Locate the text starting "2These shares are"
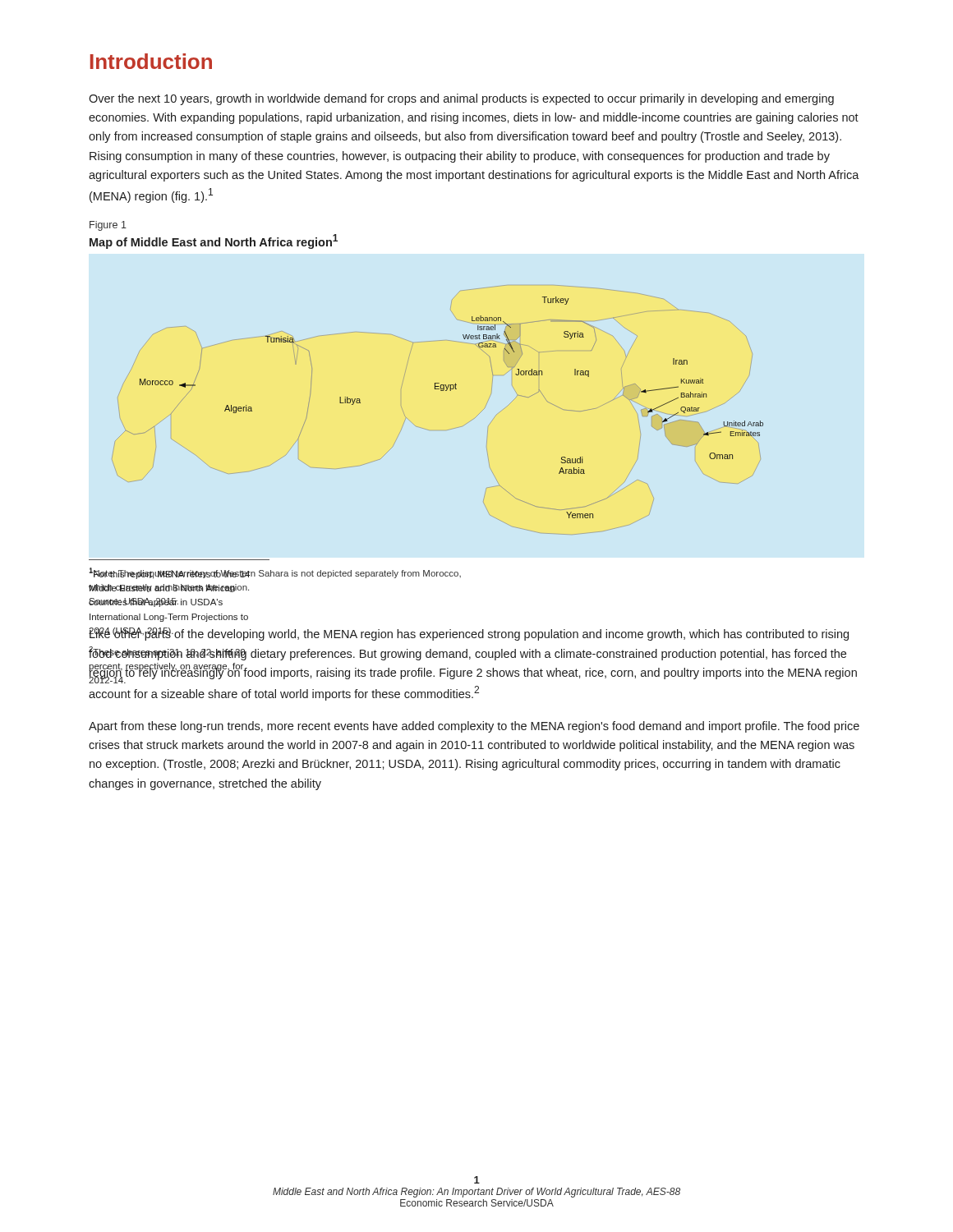The width and height of the screenshot is (953, 1232). (167, 665)
